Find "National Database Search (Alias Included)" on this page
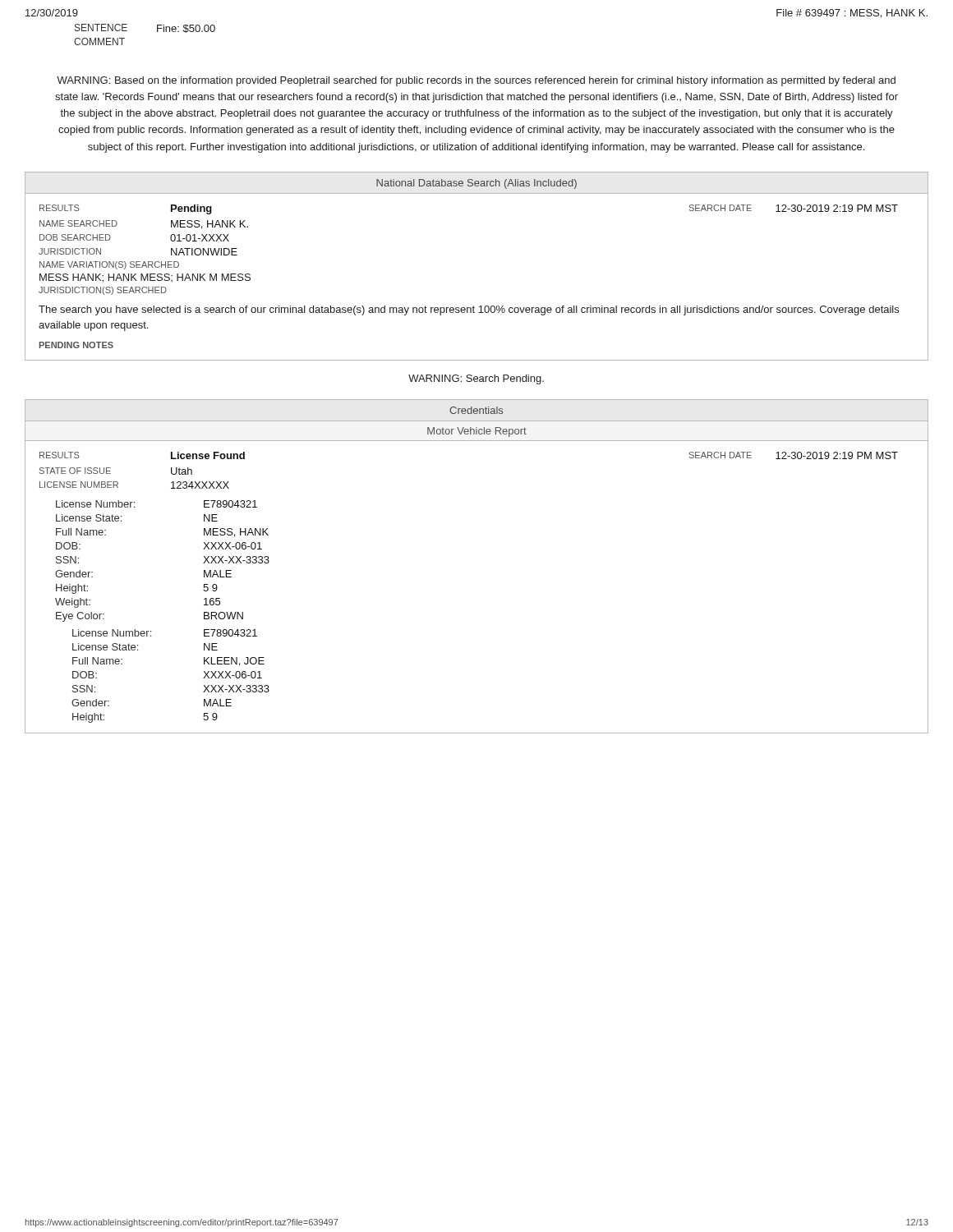Image resolution: width=953 pixels, height=1232 pixels. click(476, 182)
